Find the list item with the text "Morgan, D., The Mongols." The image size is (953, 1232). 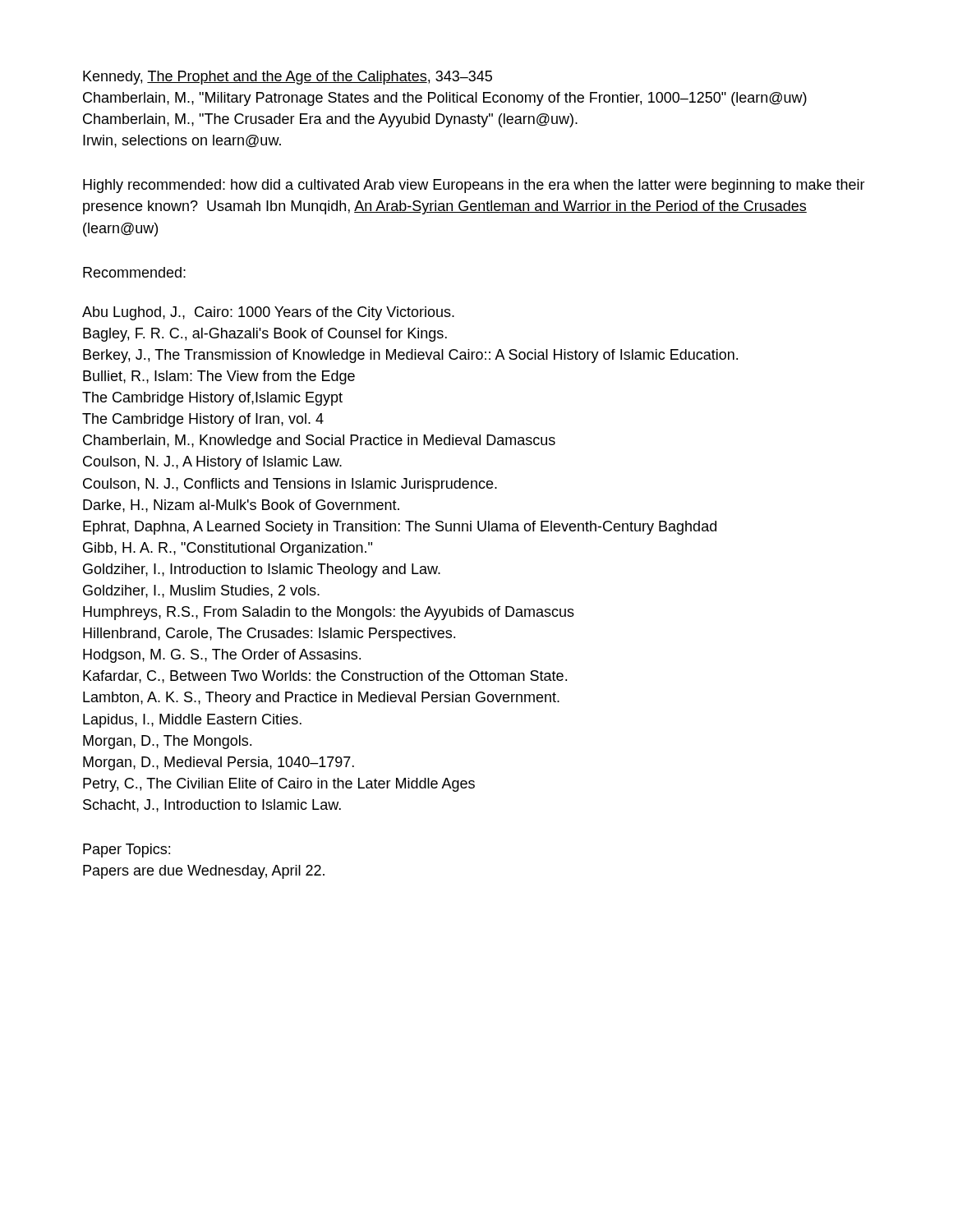167,741
